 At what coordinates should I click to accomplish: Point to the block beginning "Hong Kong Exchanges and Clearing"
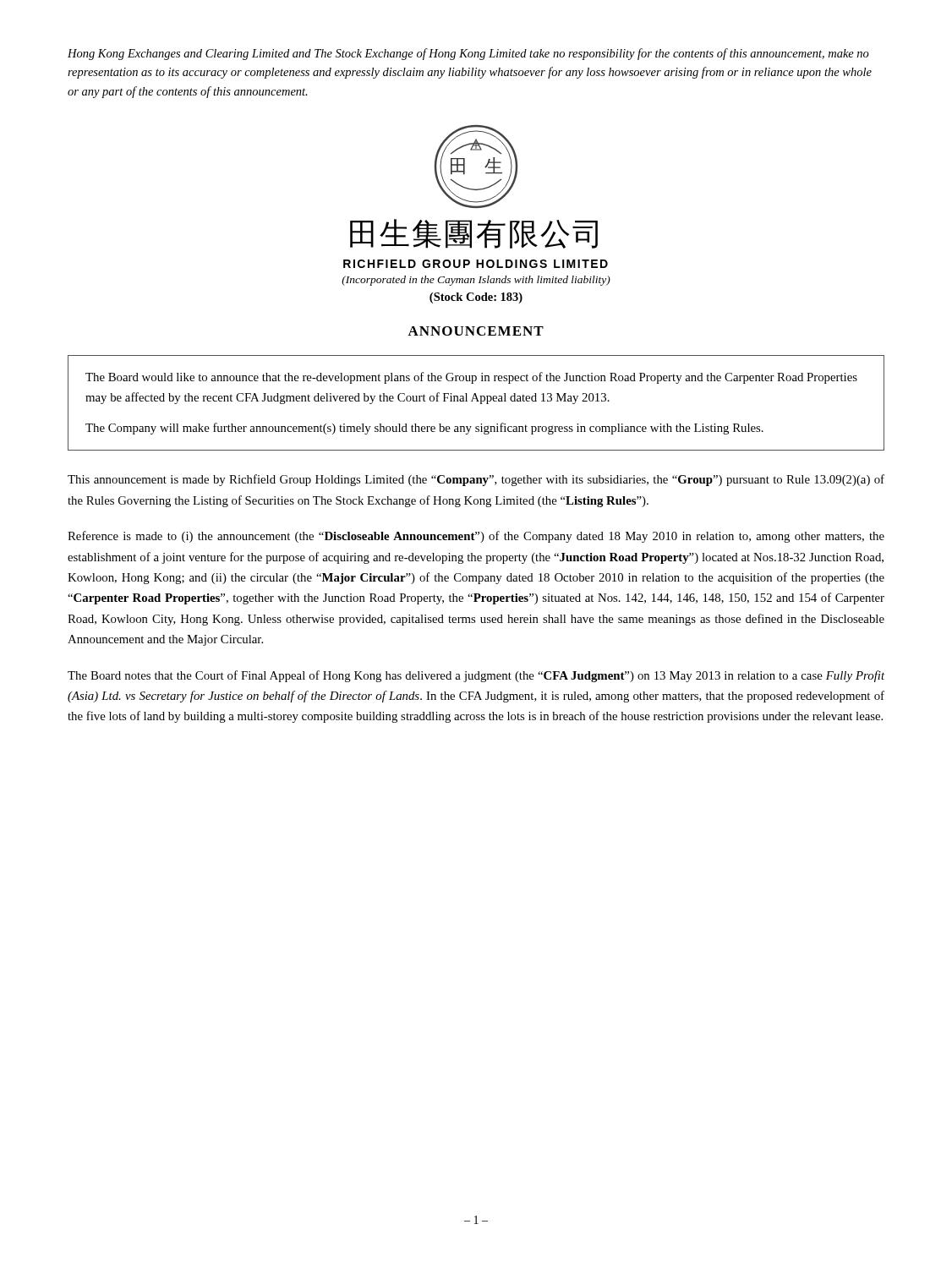pyautogui.click(x=470, y=72)
